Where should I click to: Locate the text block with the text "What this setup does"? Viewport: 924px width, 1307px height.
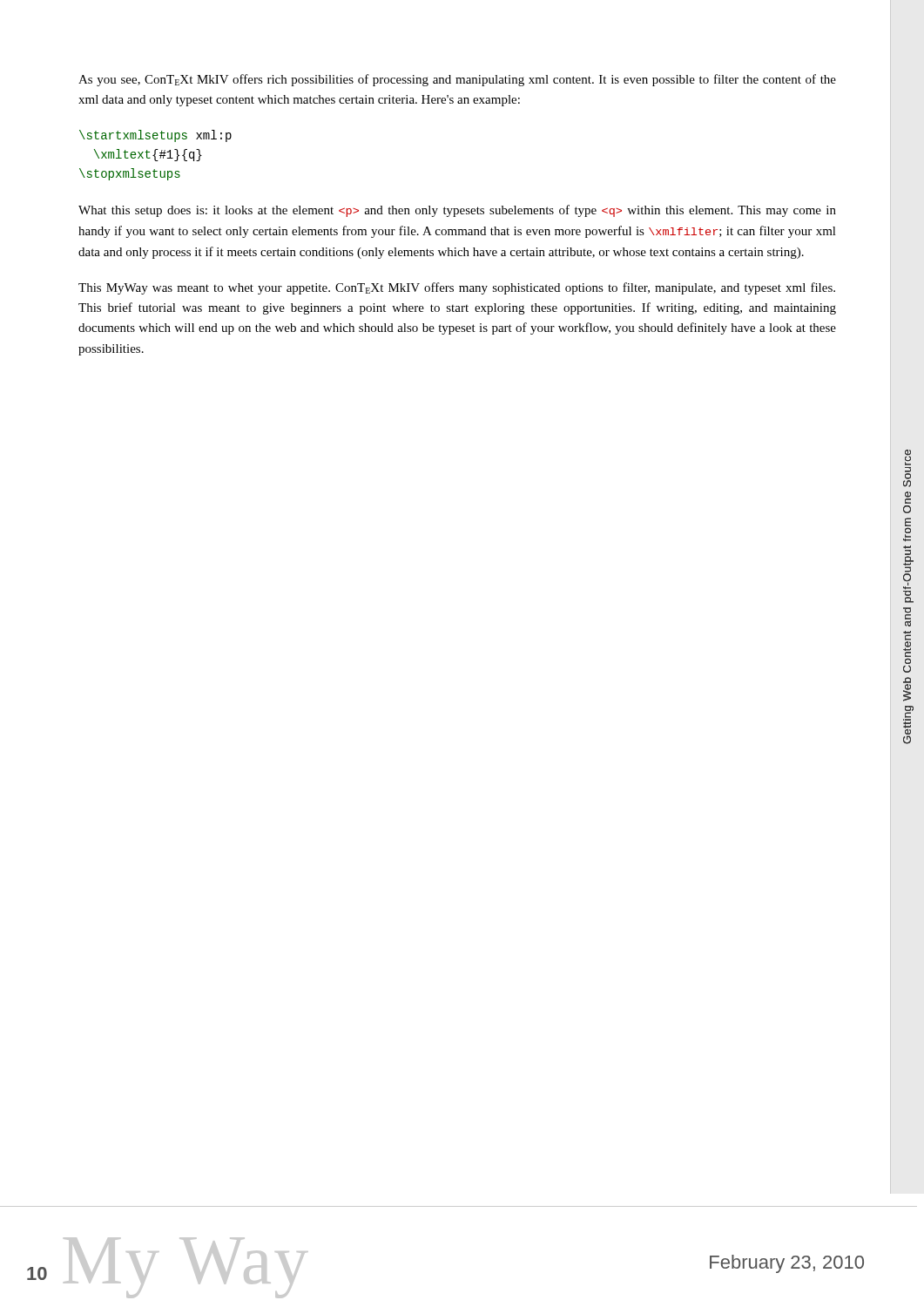tap(457, 231)
